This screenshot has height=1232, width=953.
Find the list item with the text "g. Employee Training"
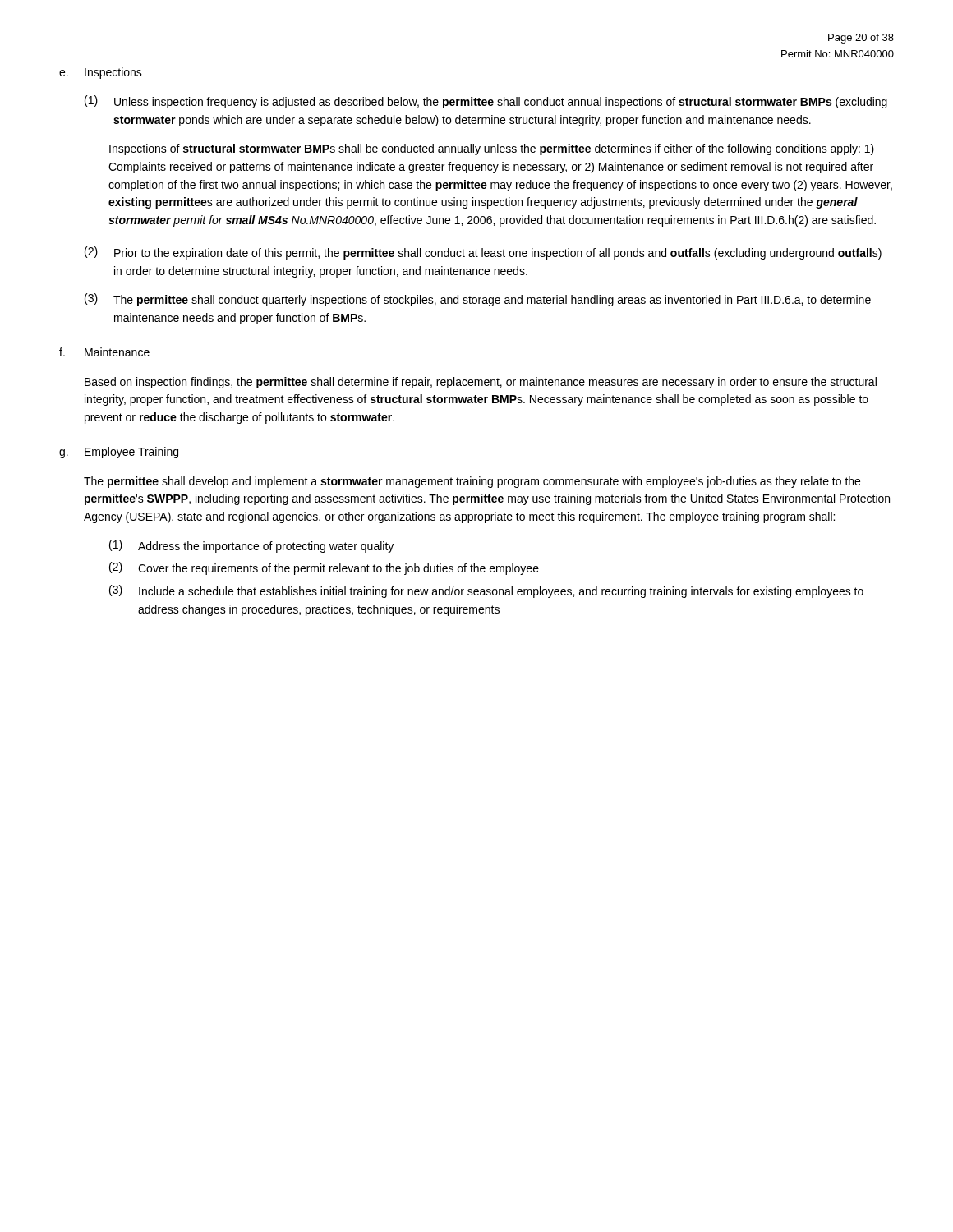[119, 453]
